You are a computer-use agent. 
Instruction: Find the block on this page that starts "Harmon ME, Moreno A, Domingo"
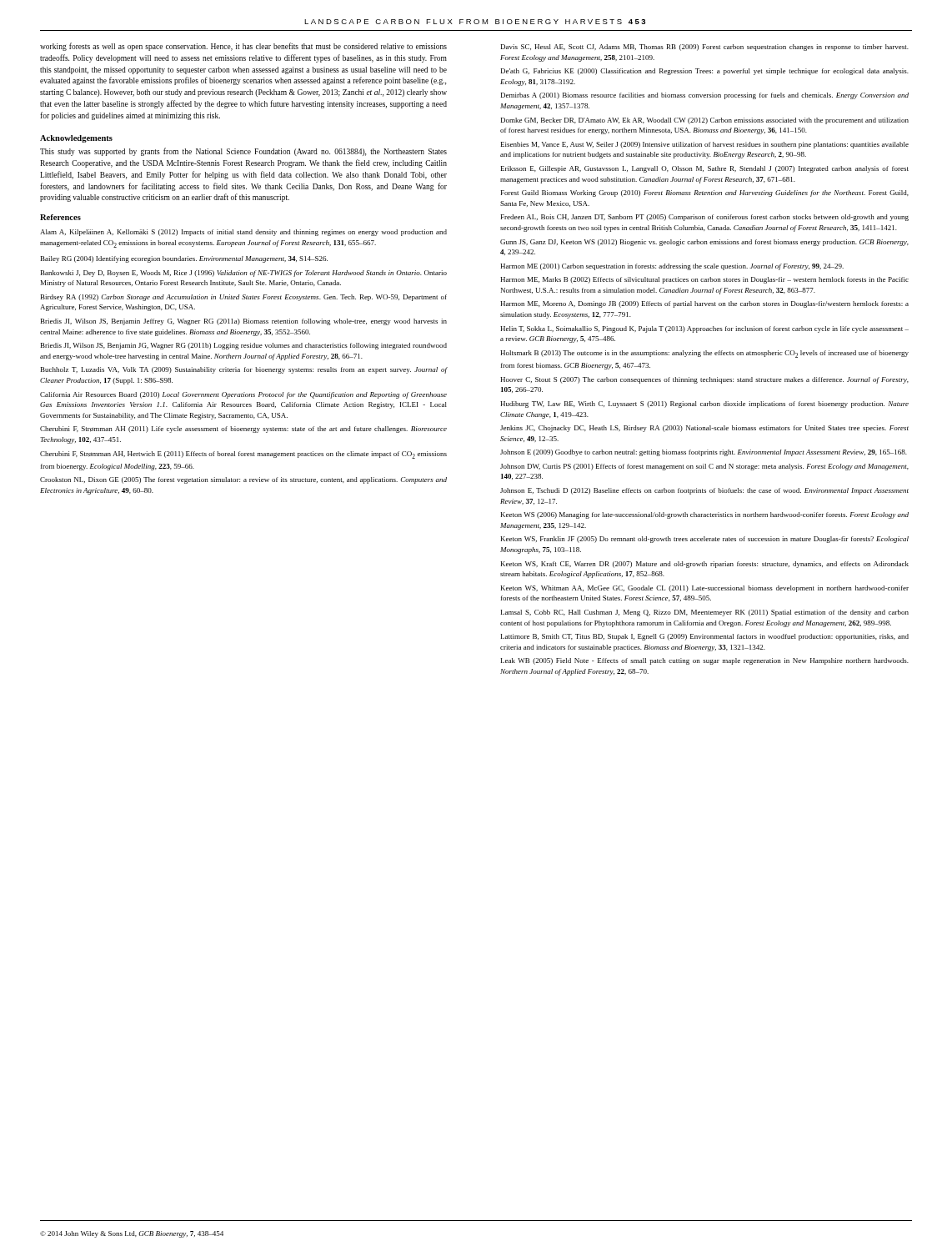tap(704, 309)
